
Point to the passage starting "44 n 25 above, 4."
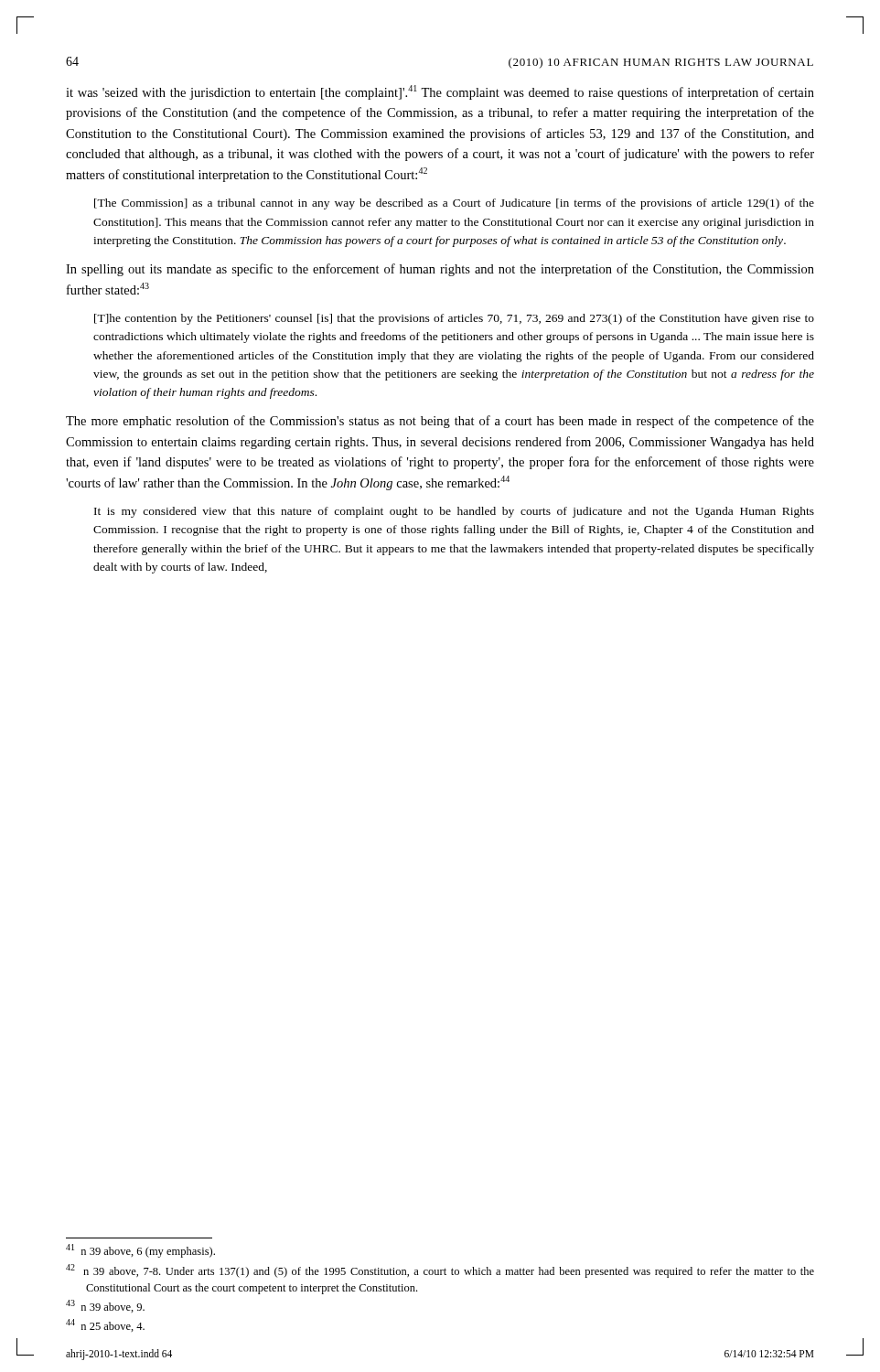click(x=106, y=1325)
